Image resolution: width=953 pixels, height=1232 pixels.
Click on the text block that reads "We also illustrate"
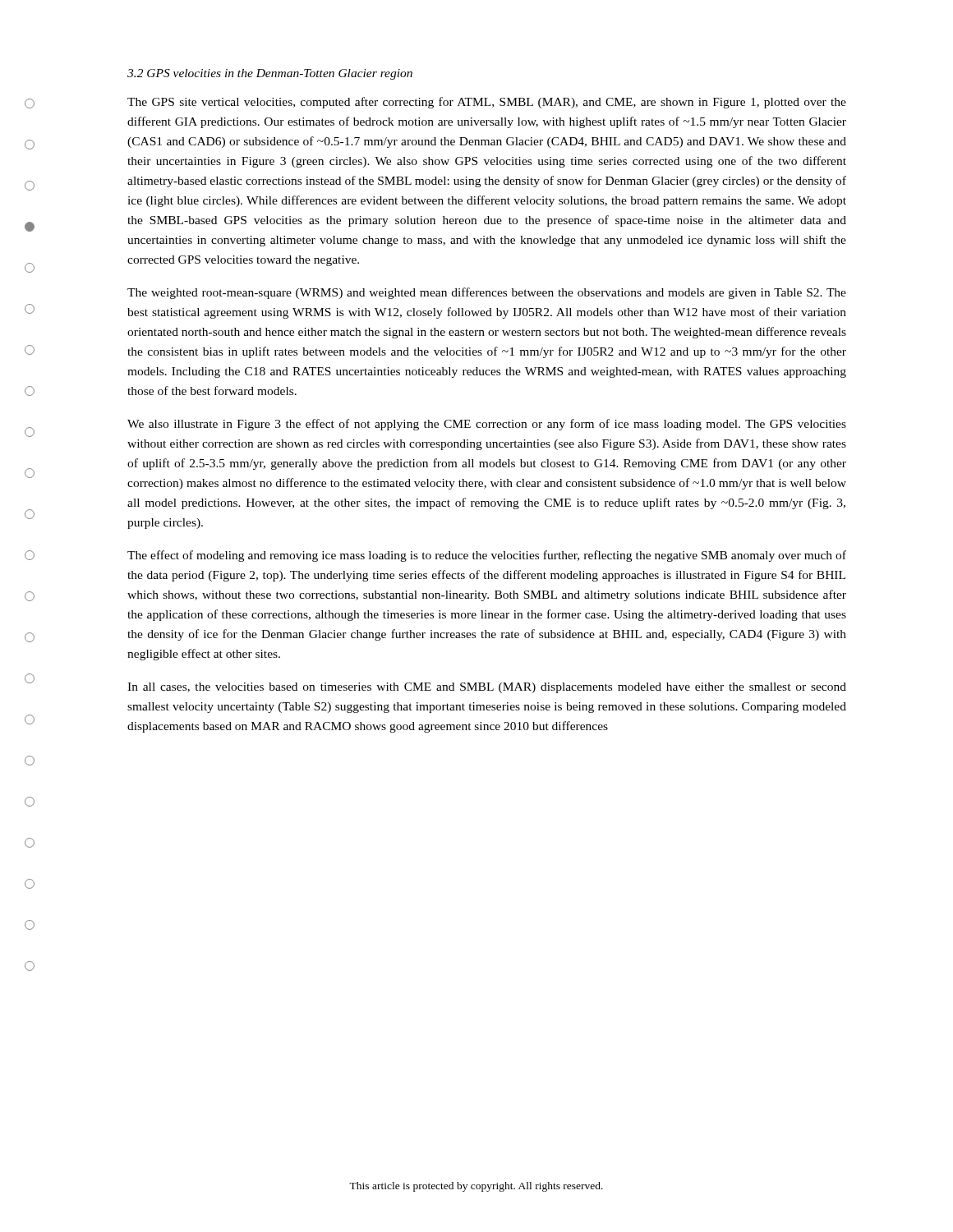click(487, 473)
